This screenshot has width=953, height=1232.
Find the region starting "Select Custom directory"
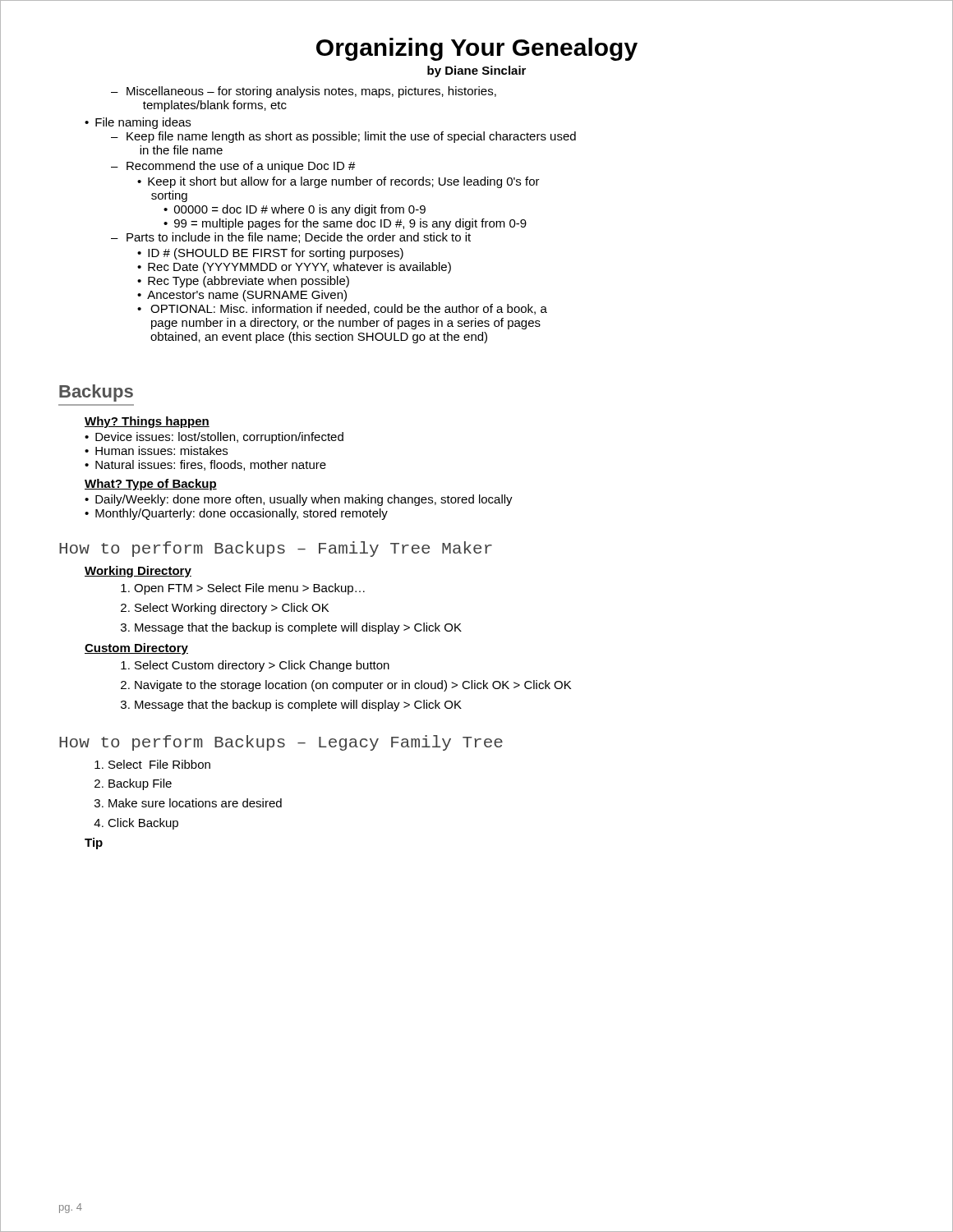pos(503,685)
